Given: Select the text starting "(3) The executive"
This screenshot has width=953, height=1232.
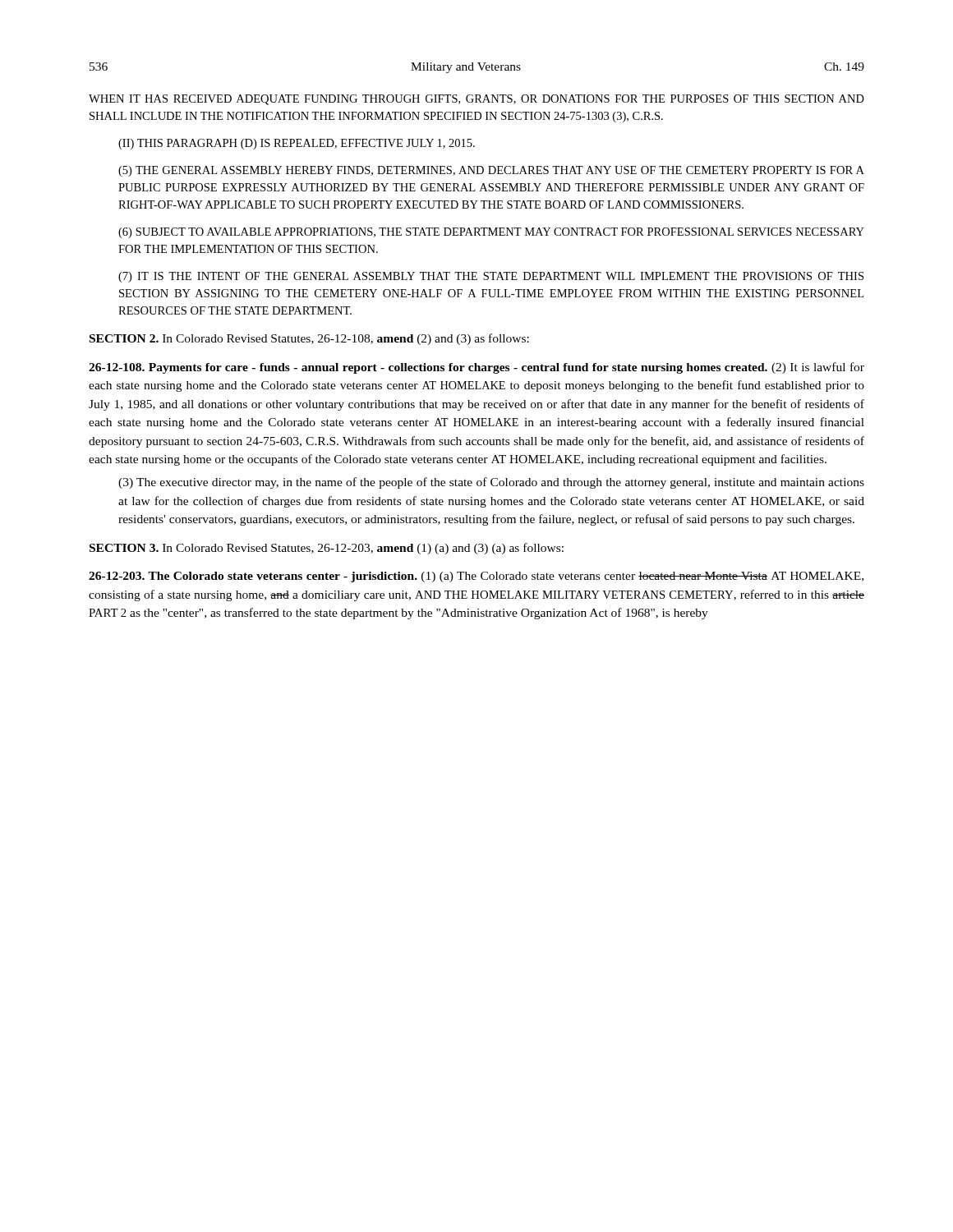Looking at the screenshot, I should click(x=491, y=501).
